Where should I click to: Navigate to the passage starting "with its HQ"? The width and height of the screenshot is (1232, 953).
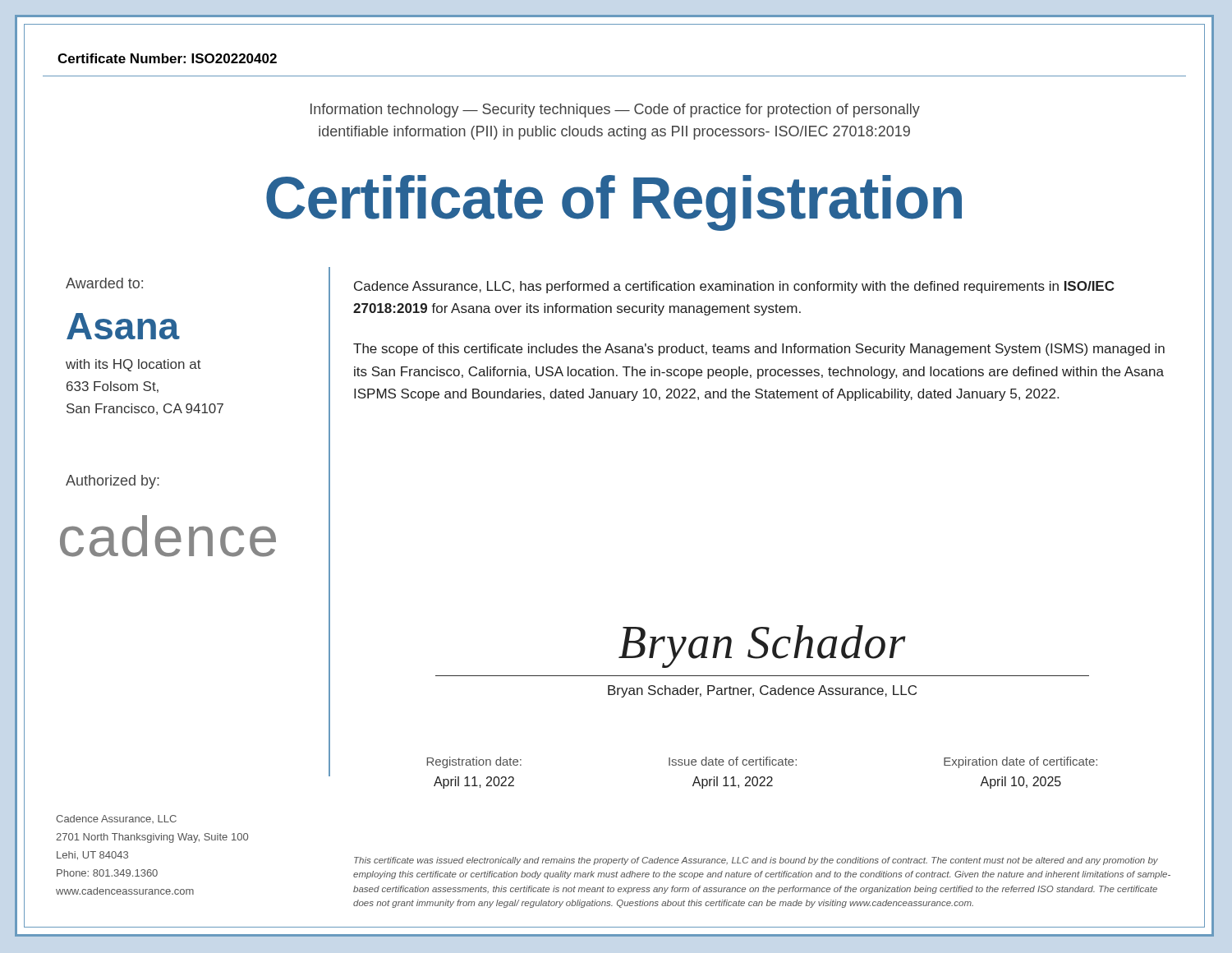[x=145, y=387]
